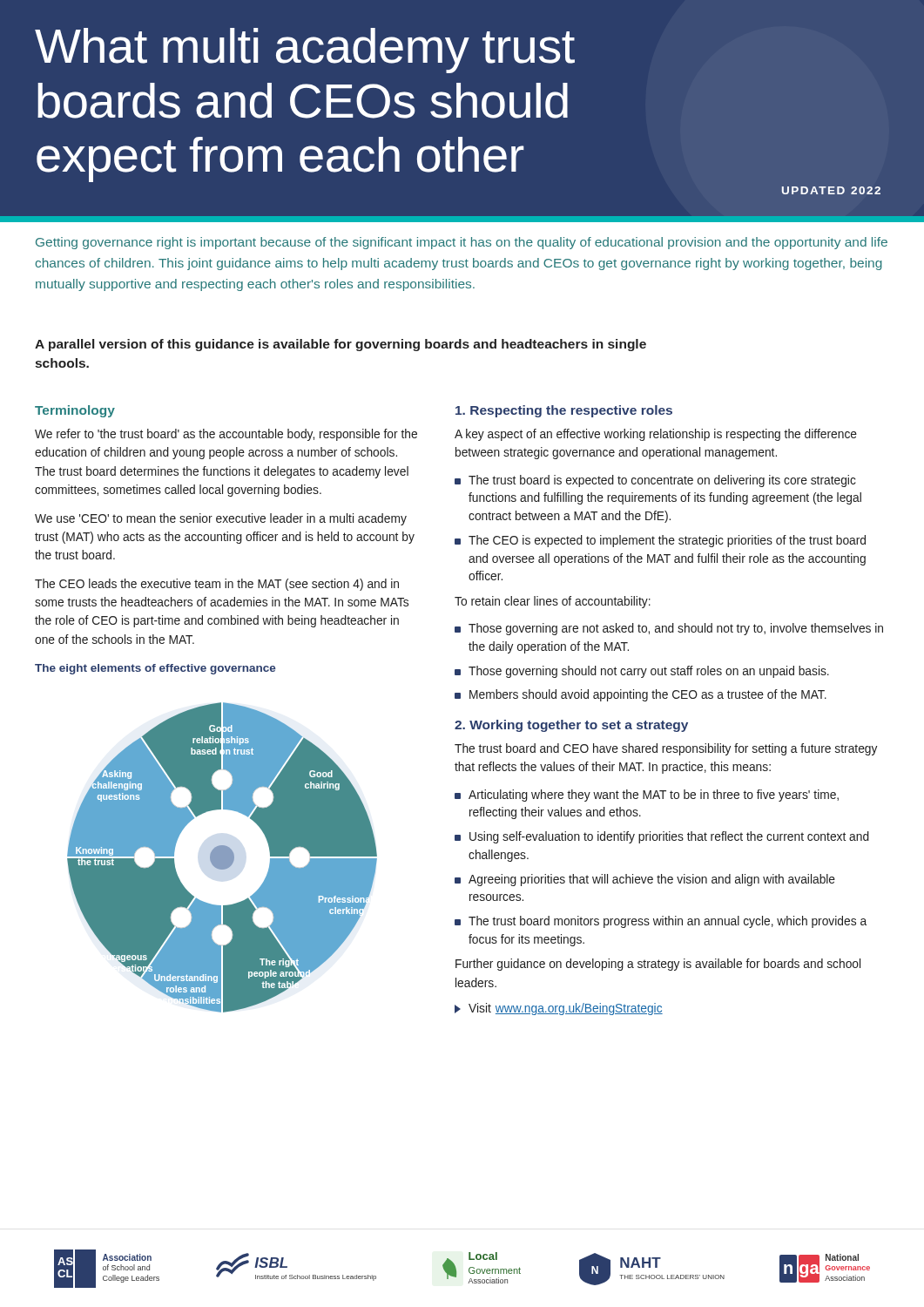Navigate to the passage starting "The trust board is expected to"
Viewport: 924px width, 1307px height.
[x=672, y=499]
